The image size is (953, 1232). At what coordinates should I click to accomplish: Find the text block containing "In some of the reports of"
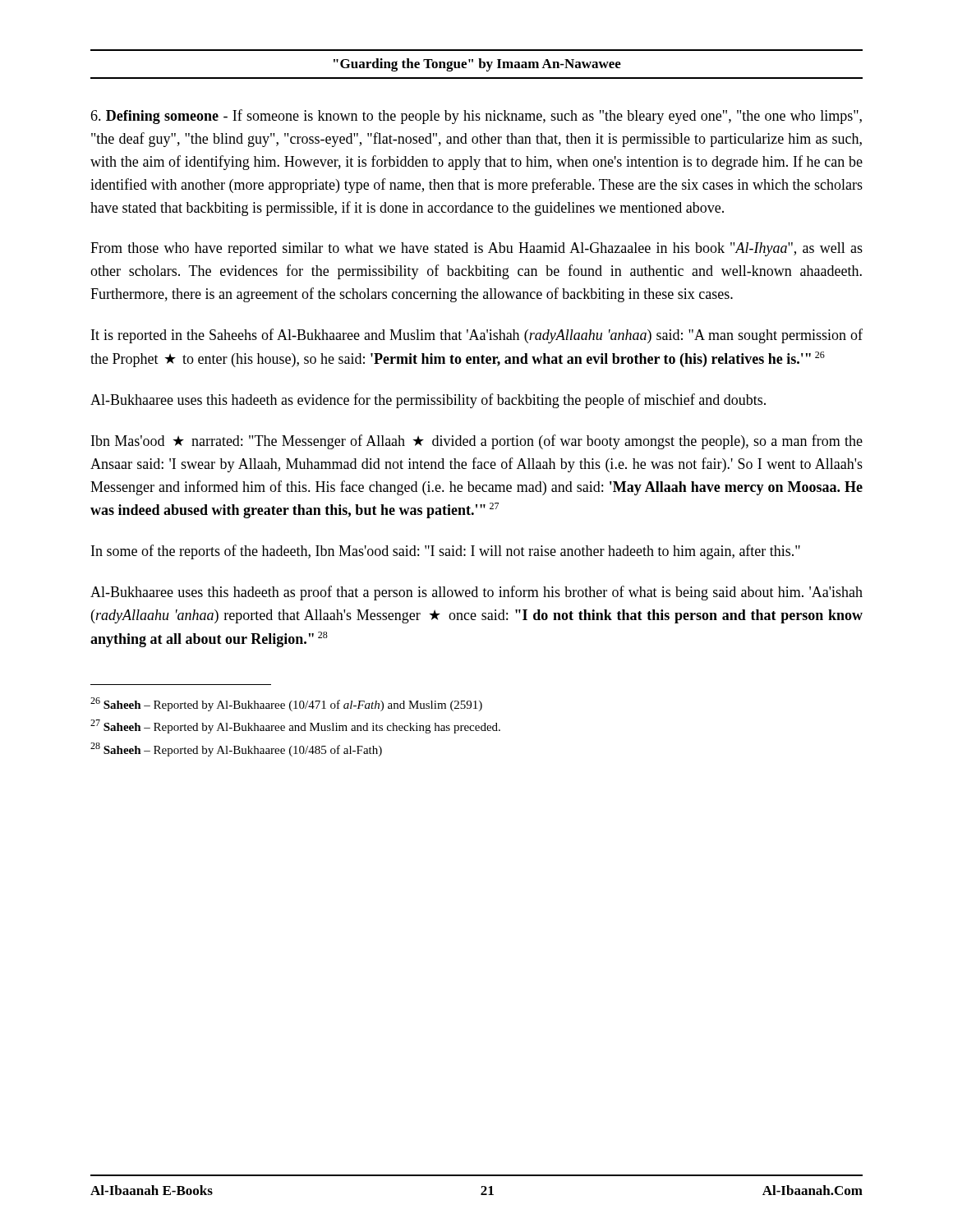point(446,551)
